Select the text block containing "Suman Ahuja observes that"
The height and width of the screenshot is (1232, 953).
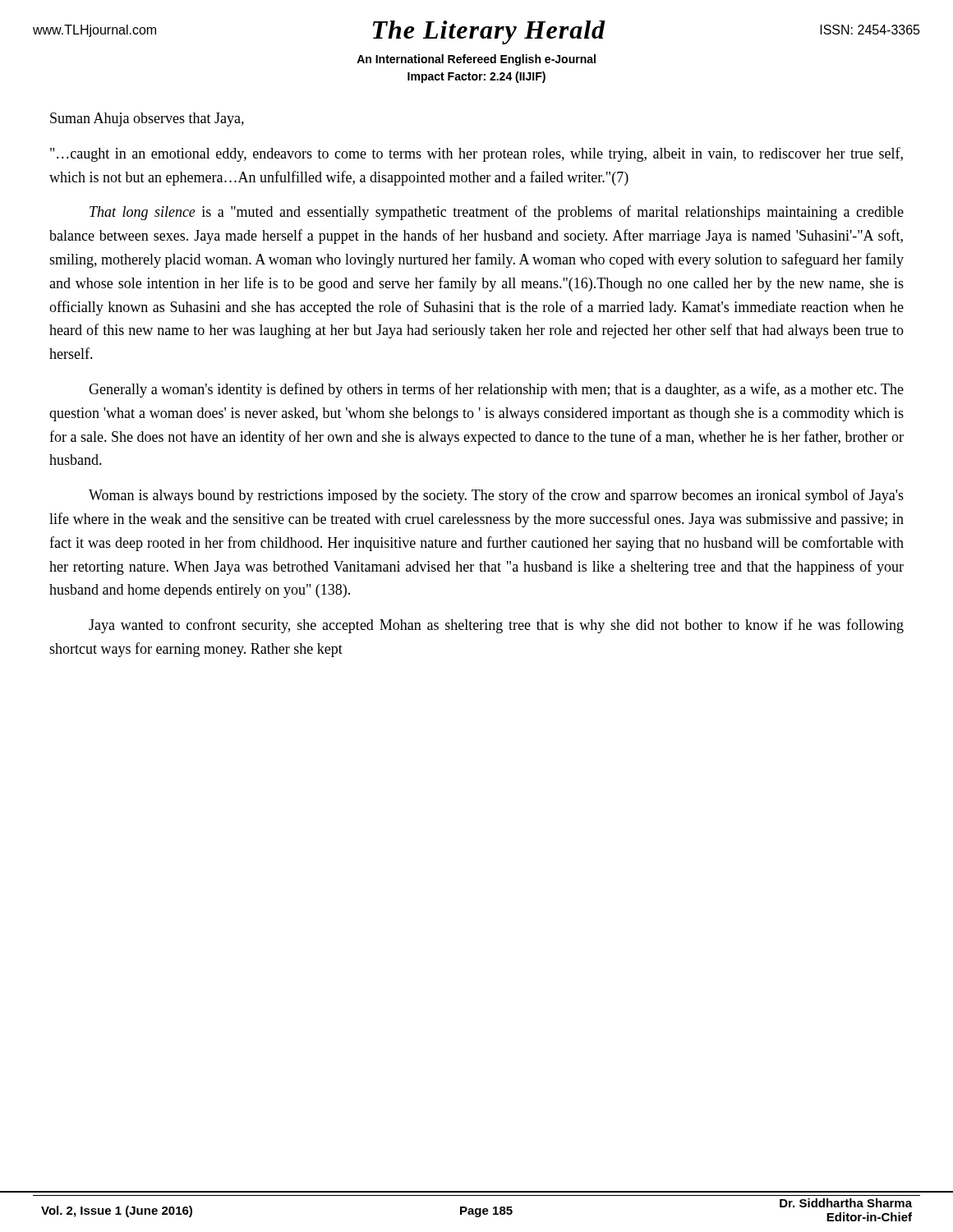coord(147,120)
